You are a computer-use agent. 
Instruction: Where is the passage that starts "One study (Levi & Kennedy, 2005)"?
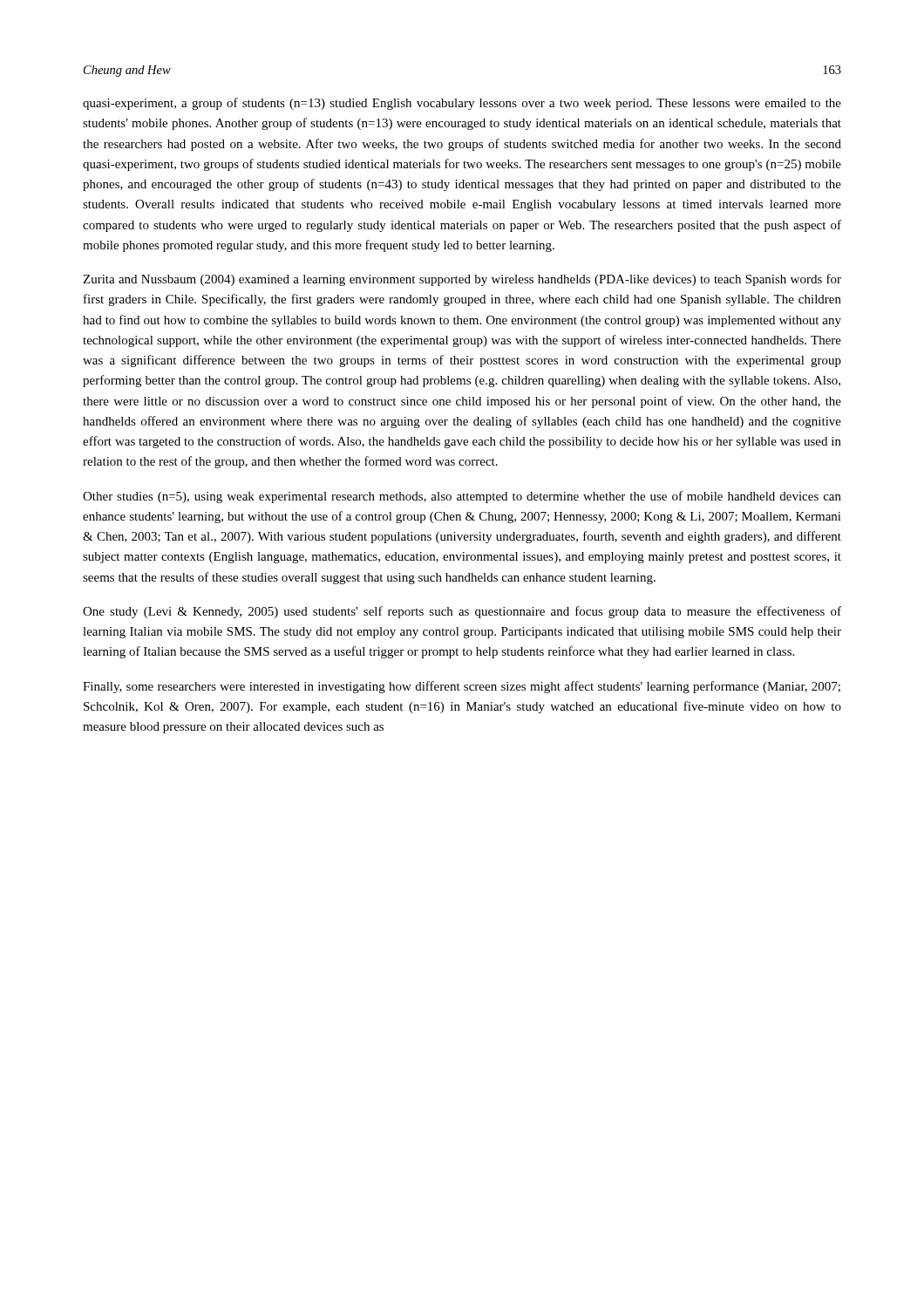[x=462, y=631]
